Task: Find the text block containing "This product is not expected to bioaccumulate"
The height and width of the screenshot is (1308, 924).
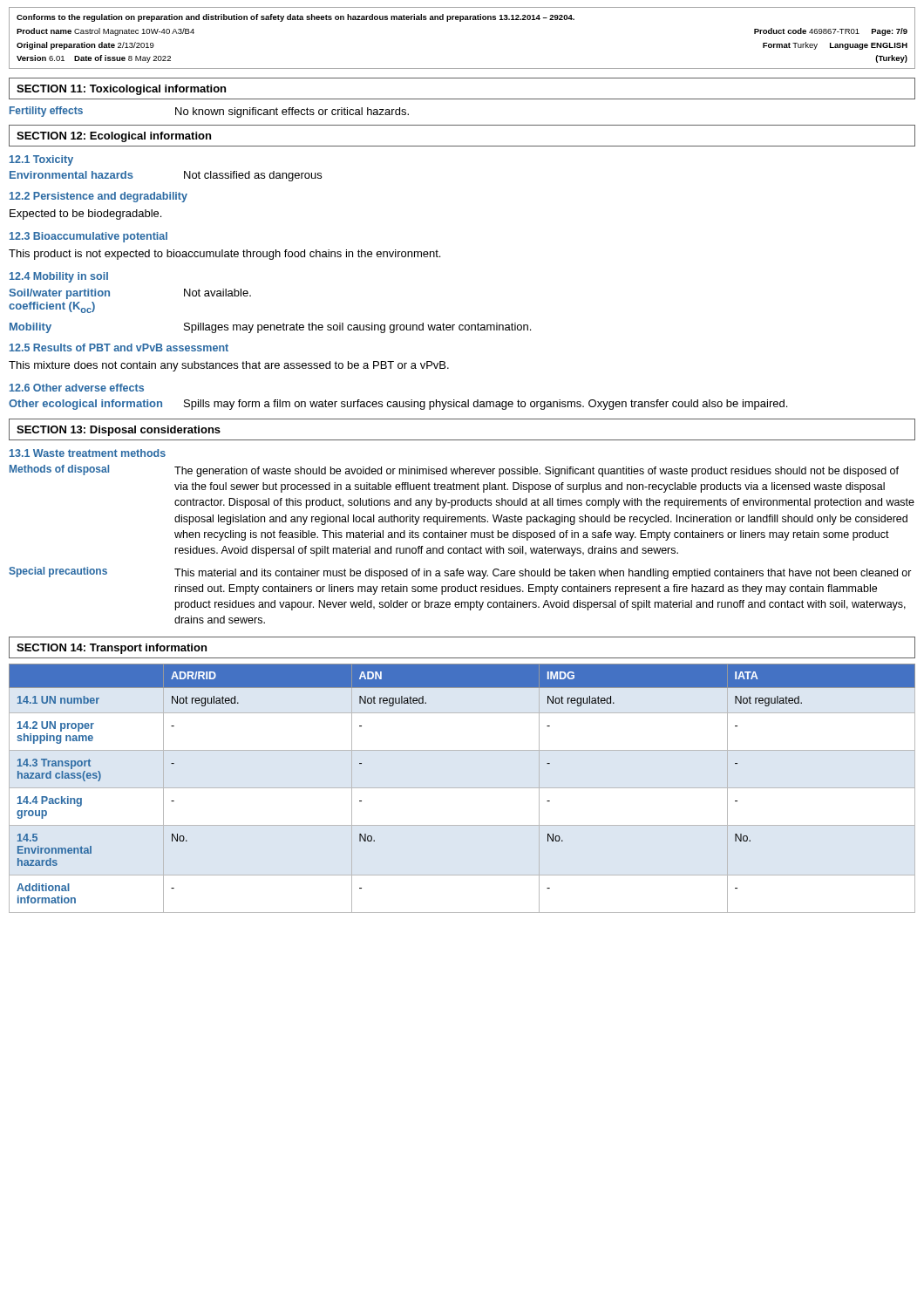Action: 224,255
